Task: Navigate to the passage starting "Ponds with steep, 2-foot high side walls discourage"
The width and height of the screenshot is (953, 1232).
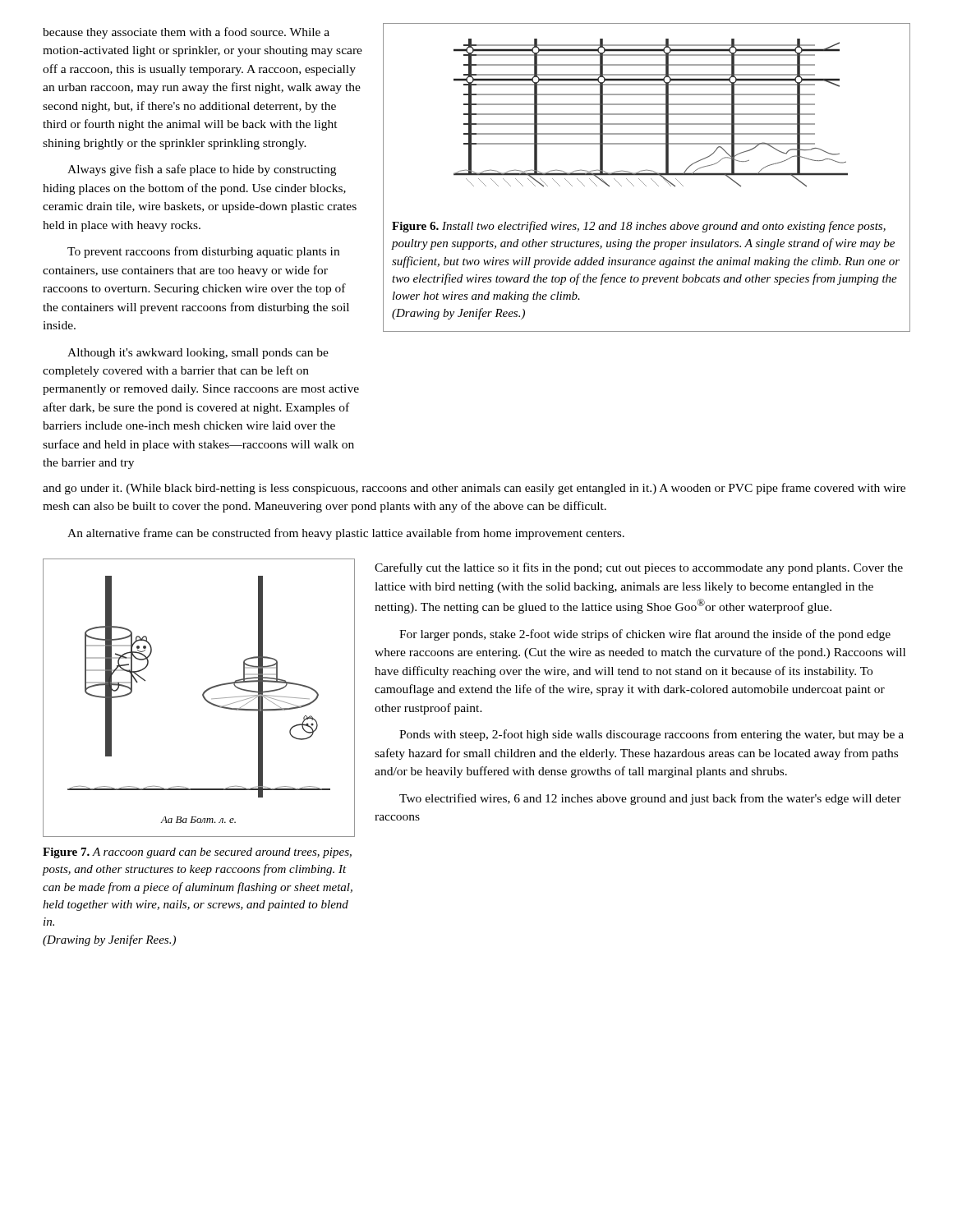Action: tap(639, 752)
